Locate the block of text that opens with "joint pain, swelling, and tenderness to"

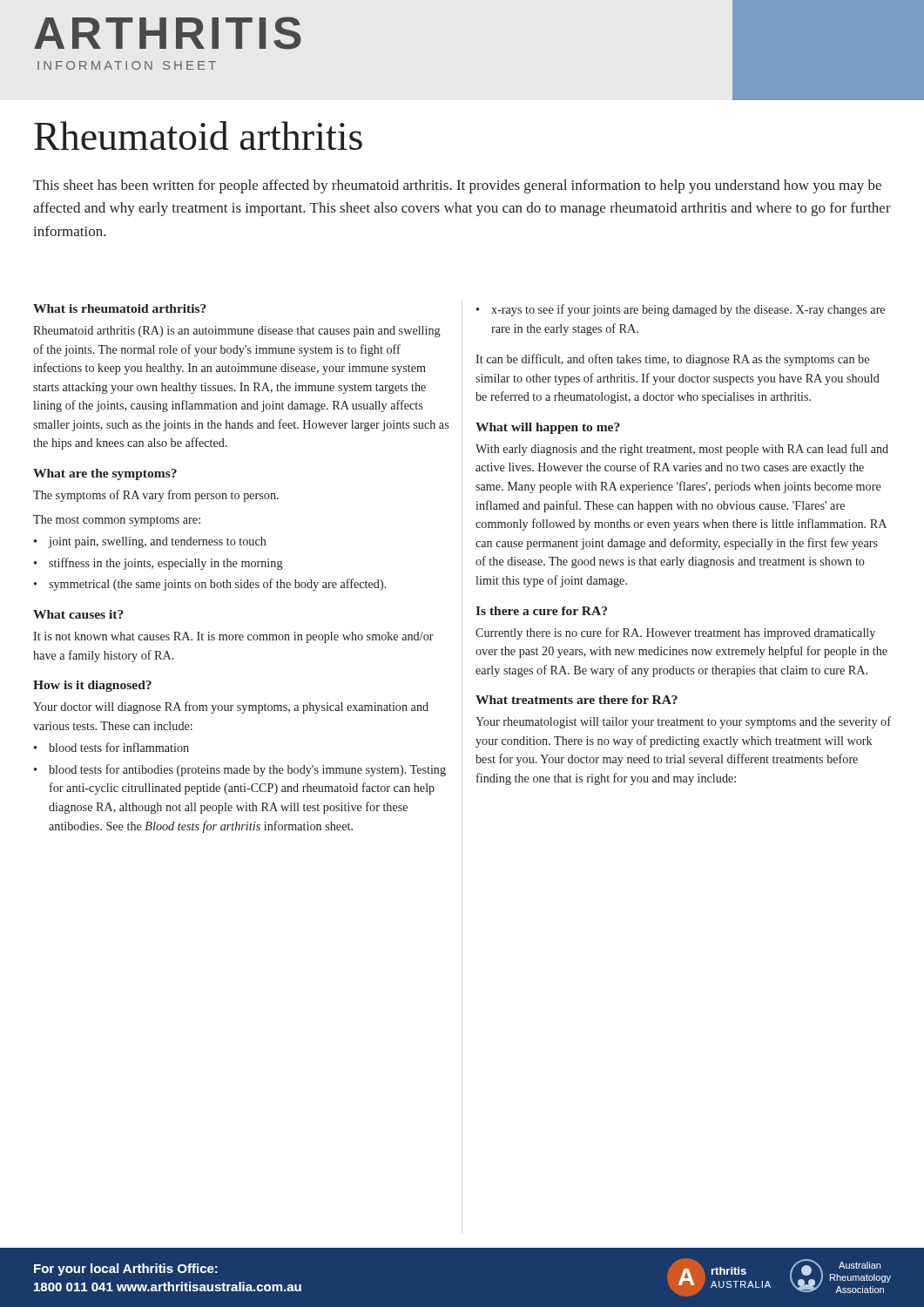coord(158,541)
